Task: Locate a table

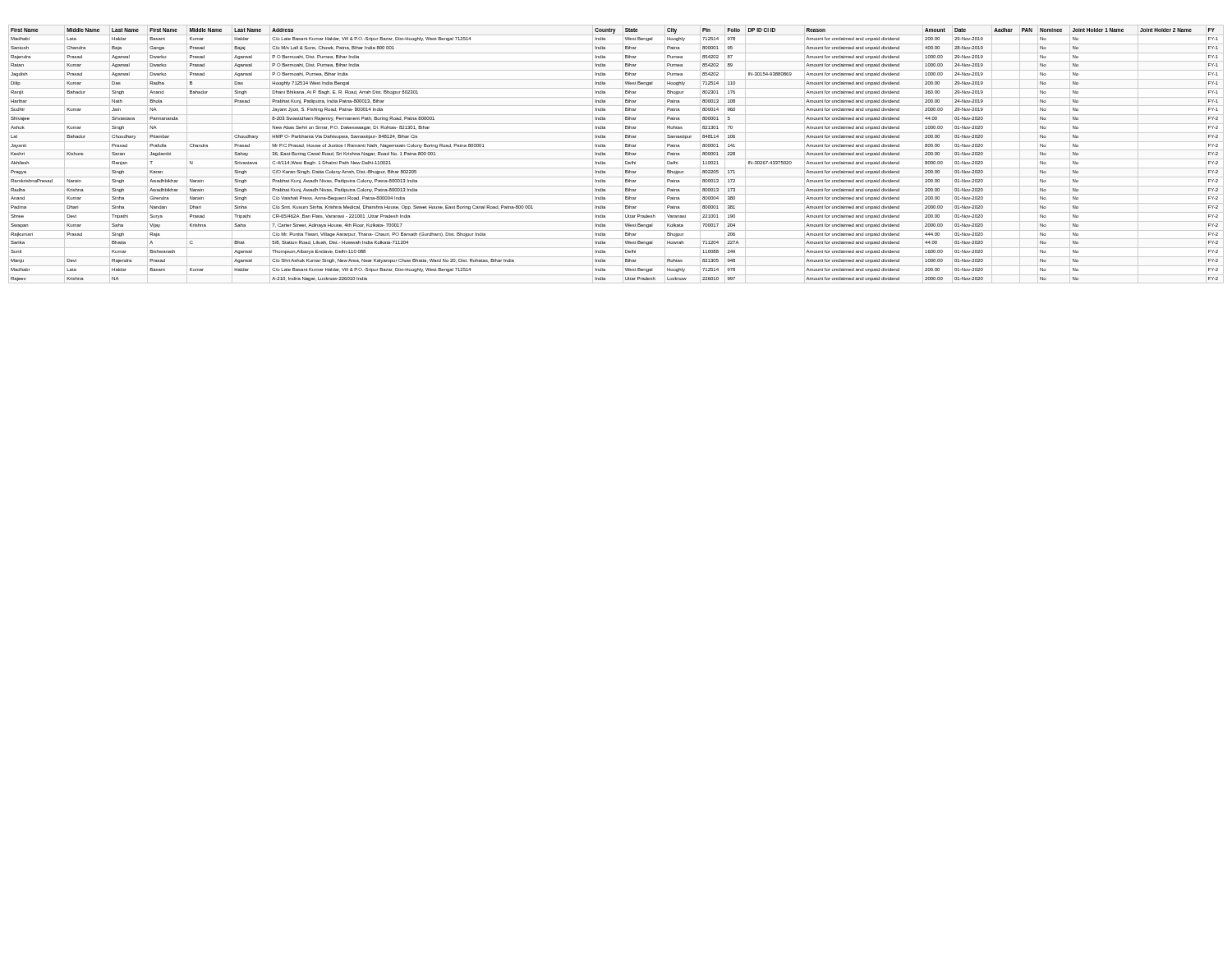Action: click(x=616, y=154)
